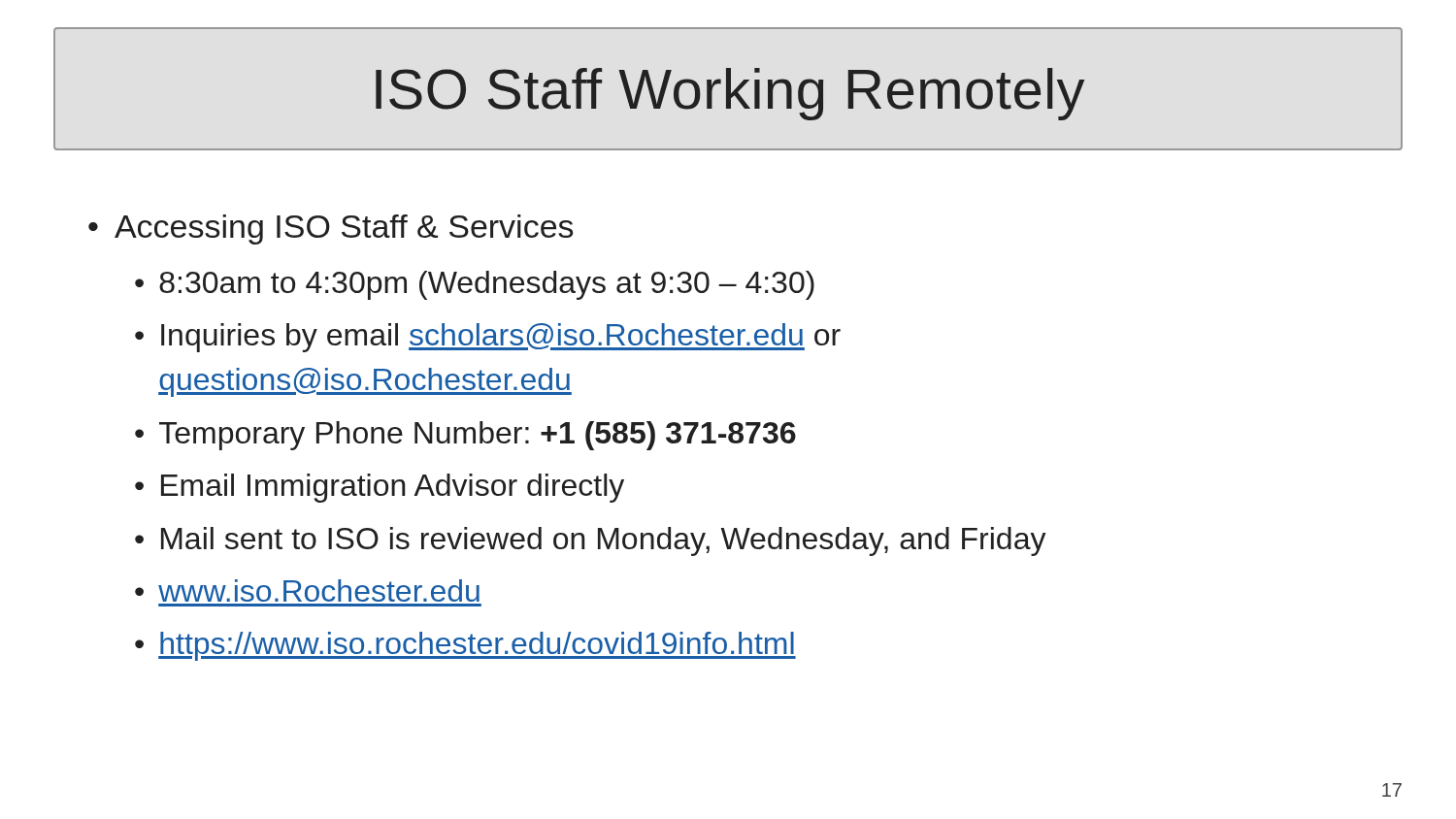Locate the text "• Accessing ISO Staff & Services"
This screenshot has height=819, width=1456.
tap(331, 227)
